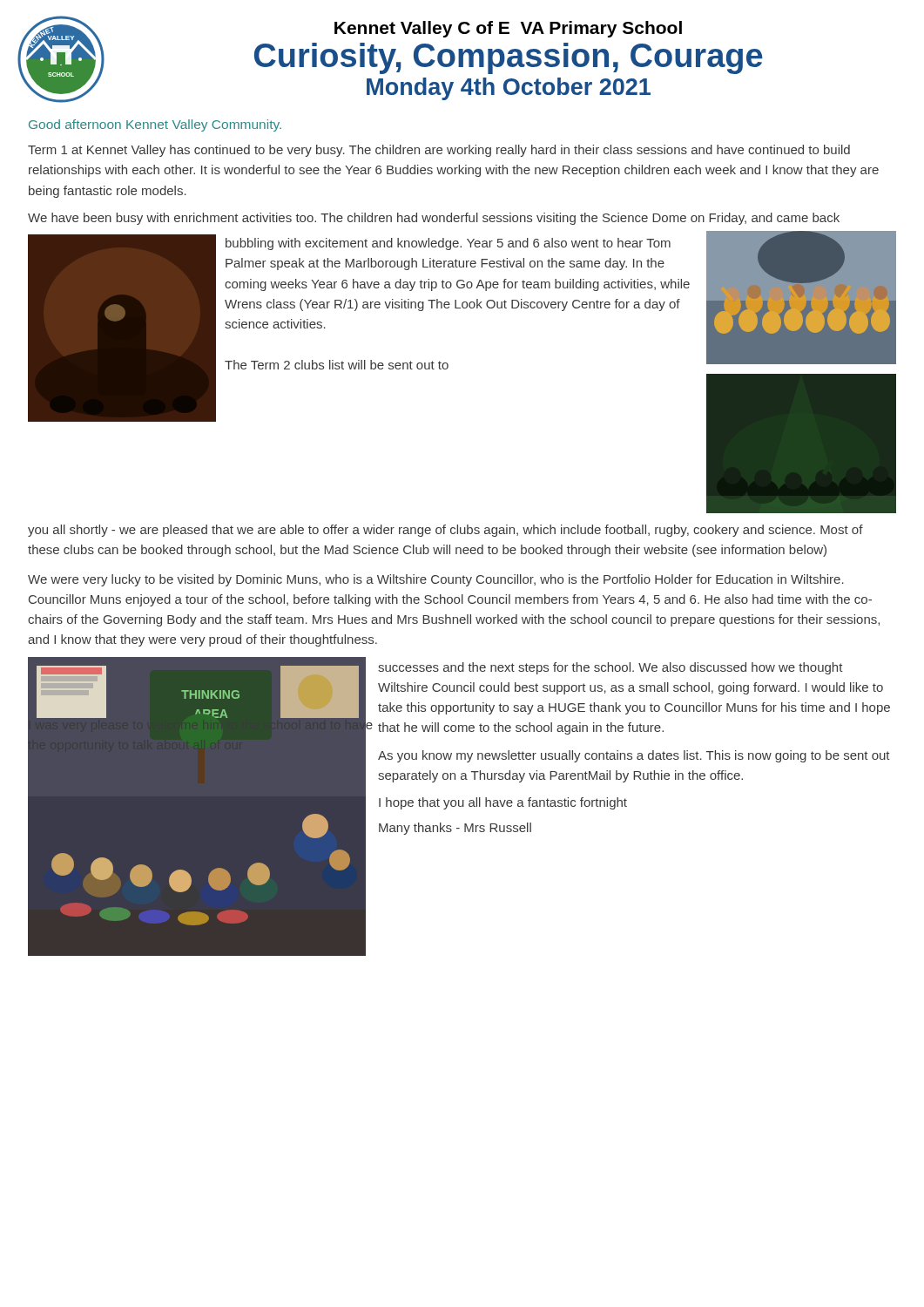
Task: Locate the block of text that opens with "I hope that you all have a"
Action: point(502,802)
